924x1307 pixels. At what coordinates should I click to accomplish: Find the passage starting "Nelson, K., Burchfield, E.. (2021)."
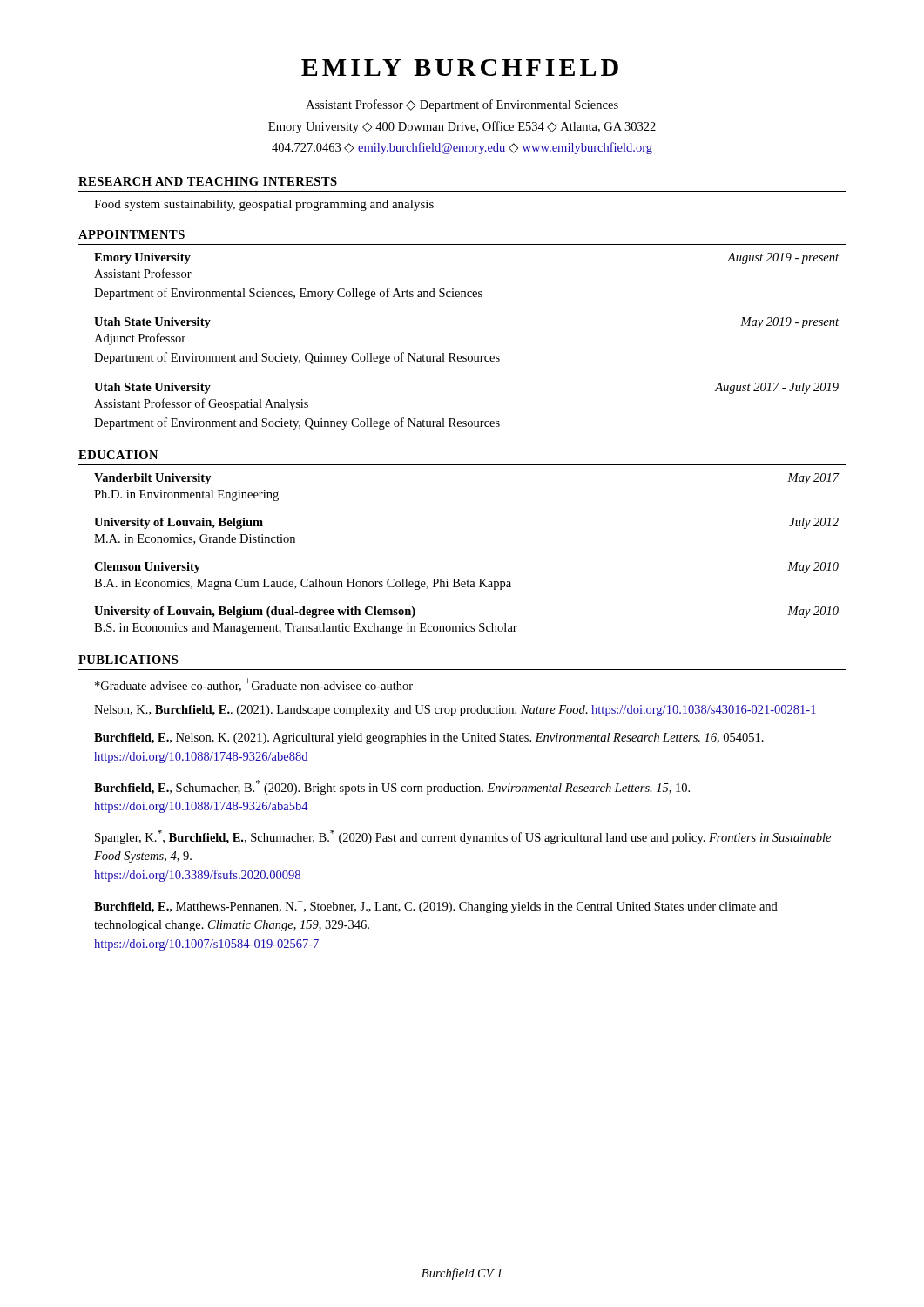pos(455,710)
